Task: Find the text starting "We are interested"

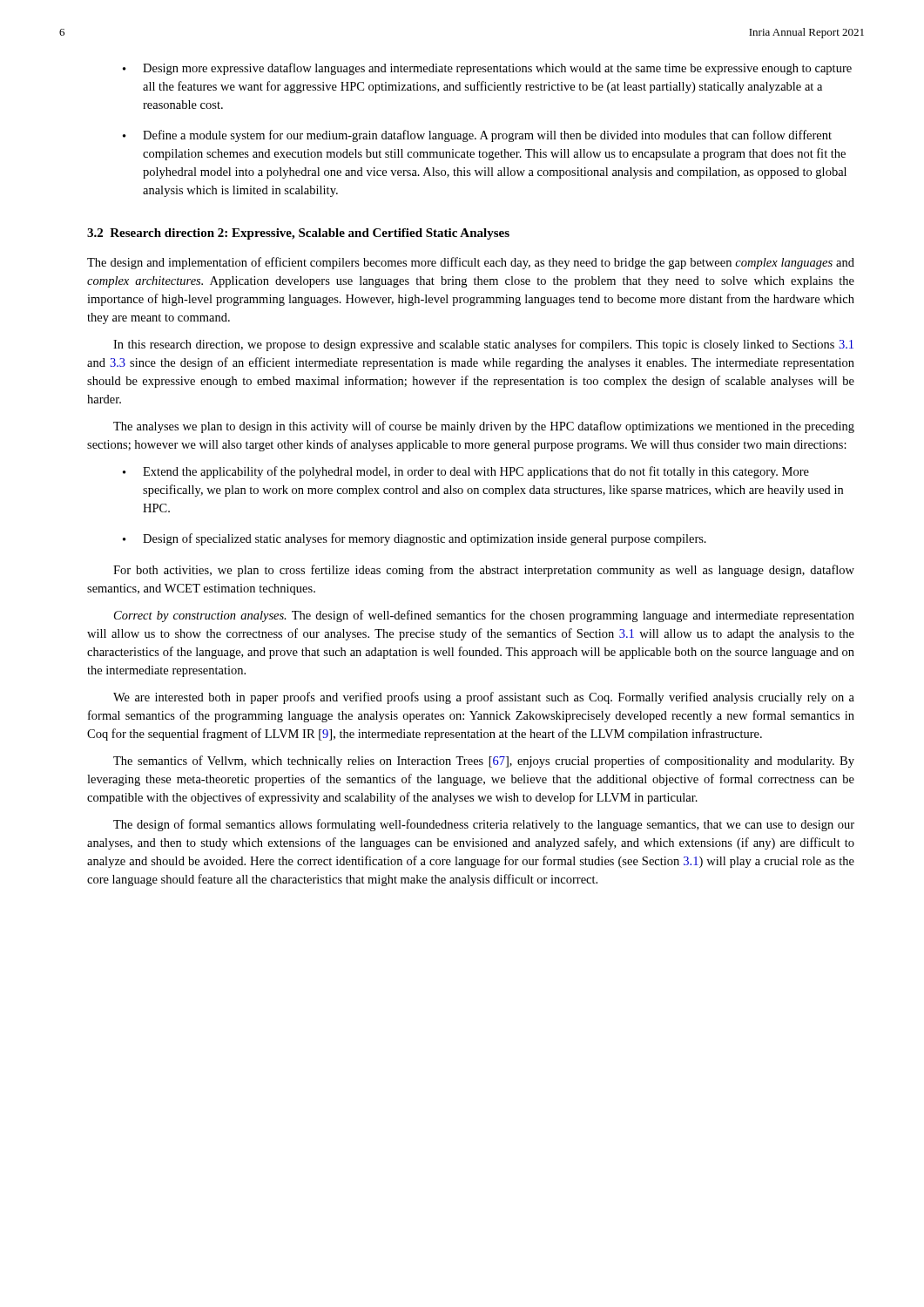Action: pyautogui.click(x=471, y=716)
